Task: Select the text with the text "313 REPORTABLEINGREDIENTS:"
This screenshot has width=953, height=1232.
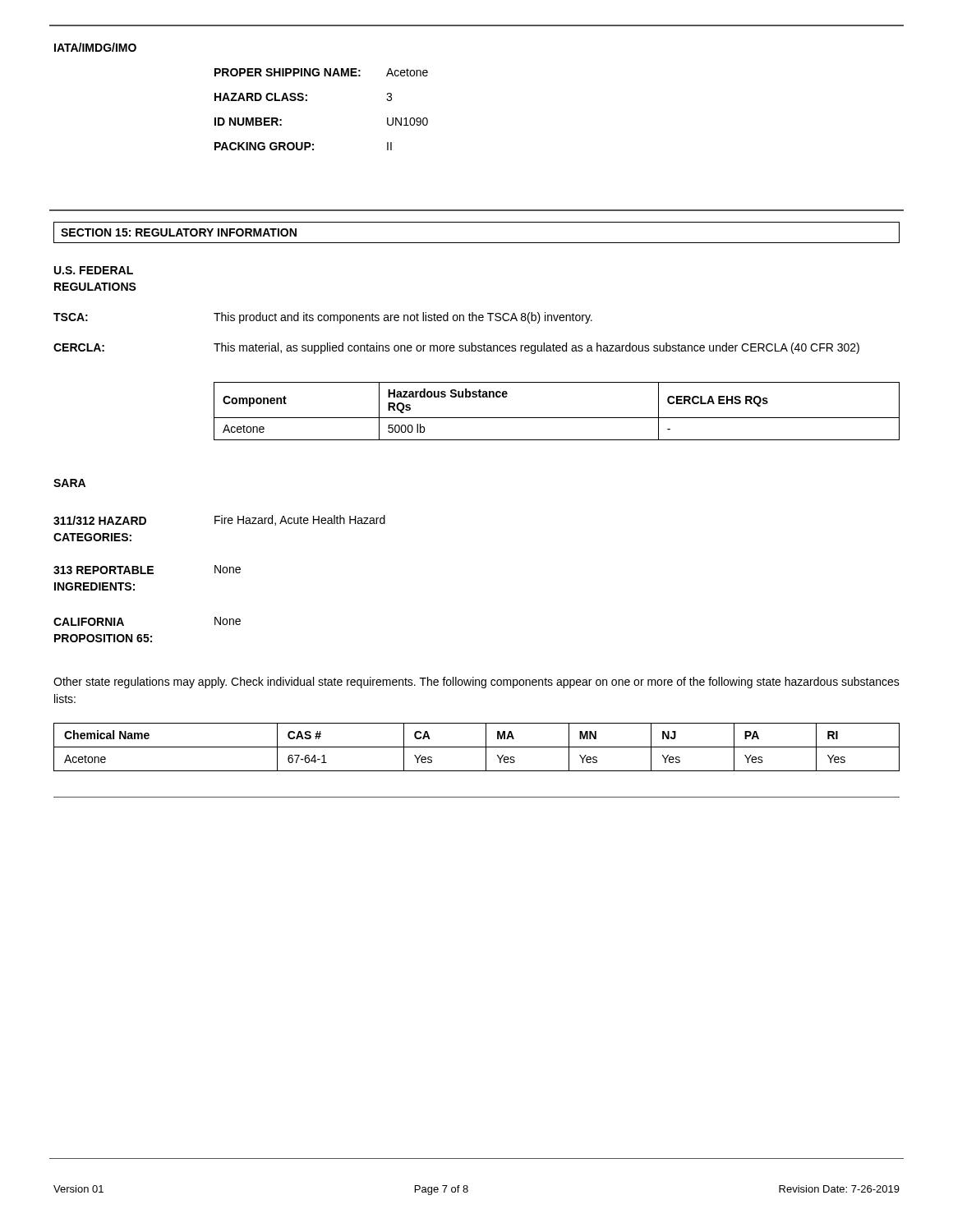Action: [104, 578]
